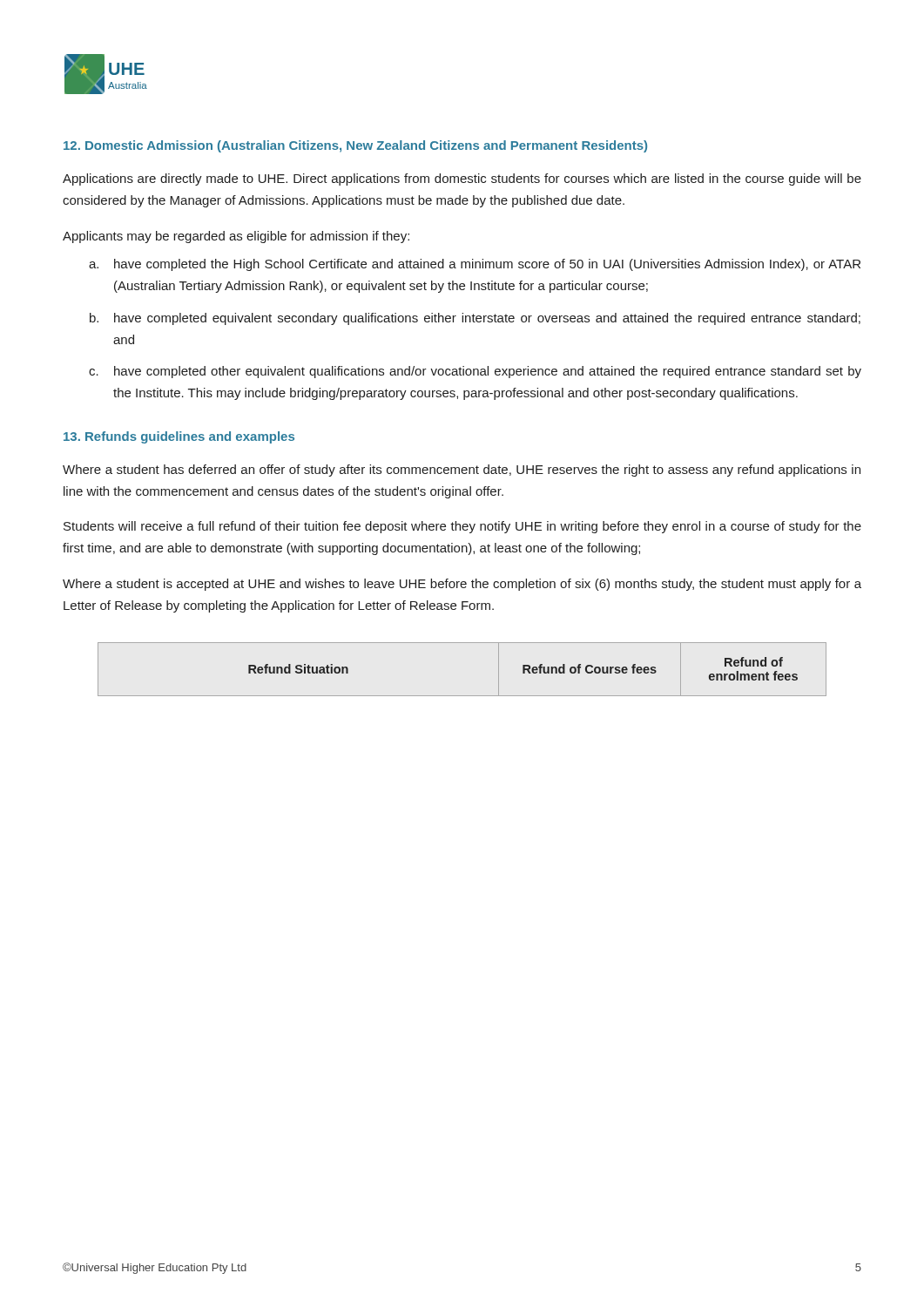Find the block on this page that starts "c. have completed other"
The height and width of the screenshot is (1307, 924).
[x=475, y=383]
